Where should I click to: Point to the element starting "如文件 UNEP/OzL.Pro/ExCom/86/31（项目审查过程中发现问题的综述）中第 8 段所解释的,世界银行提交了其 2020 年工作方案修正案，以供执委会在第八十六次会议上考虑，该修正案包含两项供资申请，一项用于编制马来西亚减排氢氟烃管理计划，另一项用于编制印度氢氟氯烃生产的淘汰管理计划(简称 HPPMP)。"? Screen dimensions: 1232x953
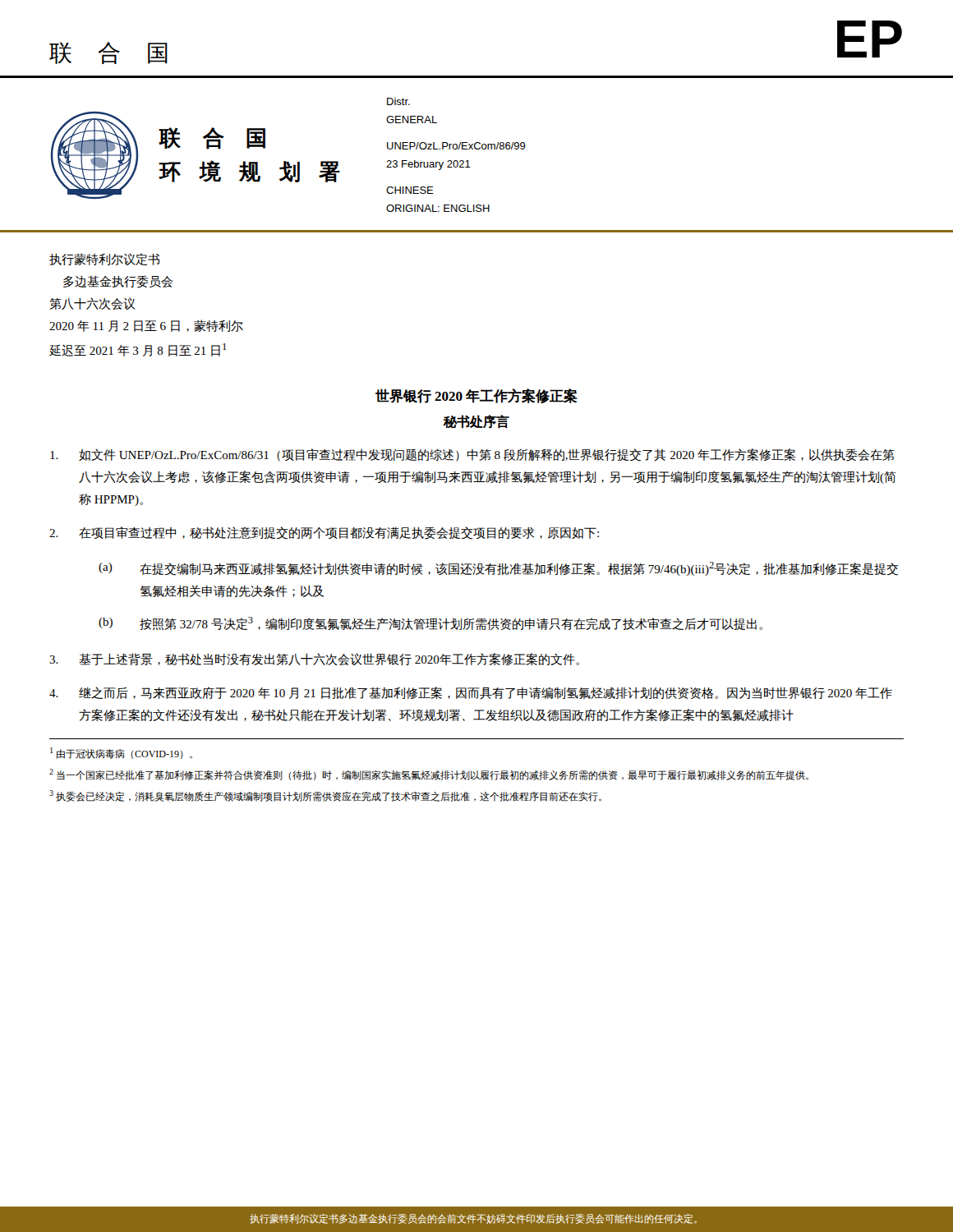coord(476,477)
